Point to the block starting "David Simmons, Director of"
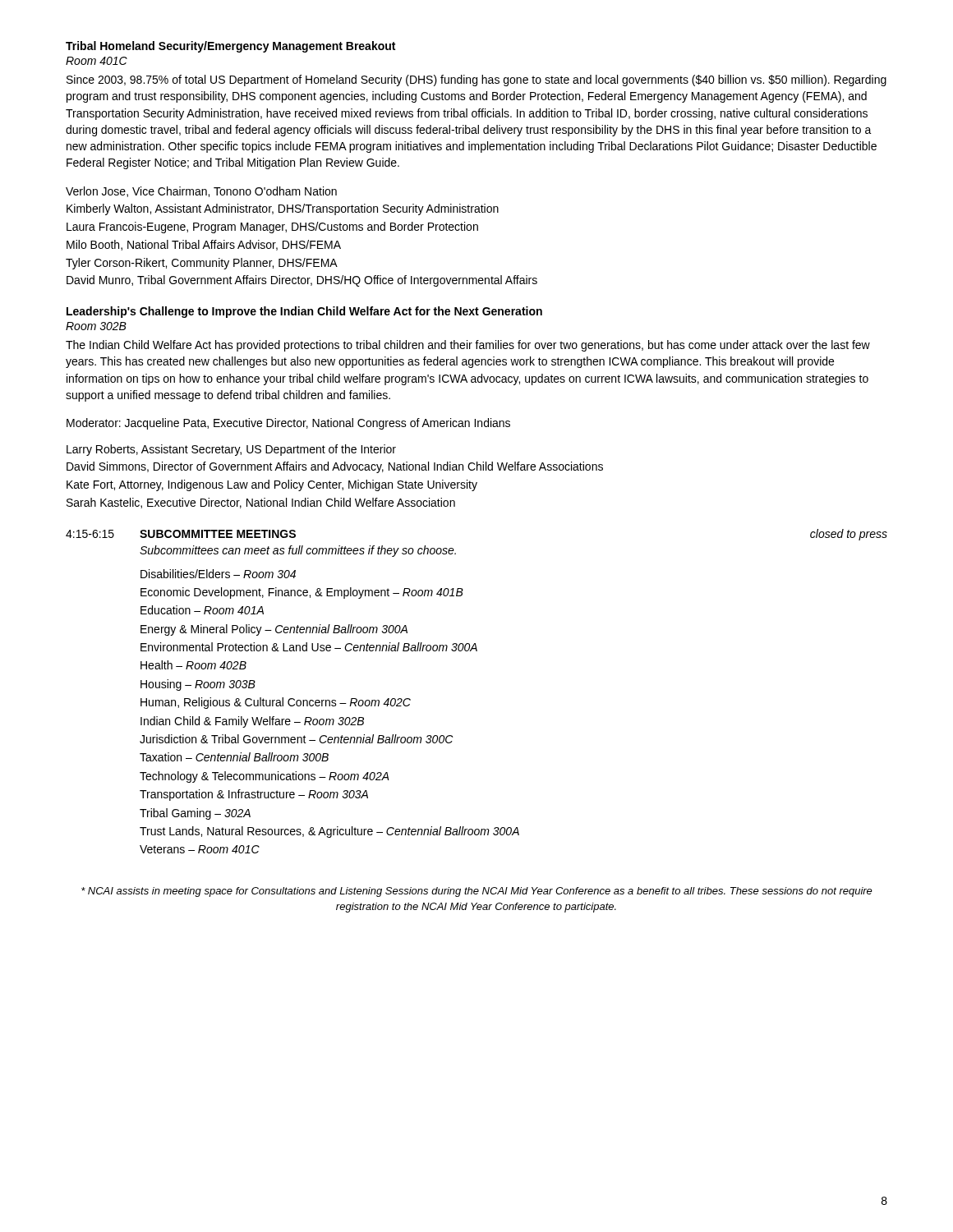The width and height of the screenshot is (953, 1232). (335, 467)
